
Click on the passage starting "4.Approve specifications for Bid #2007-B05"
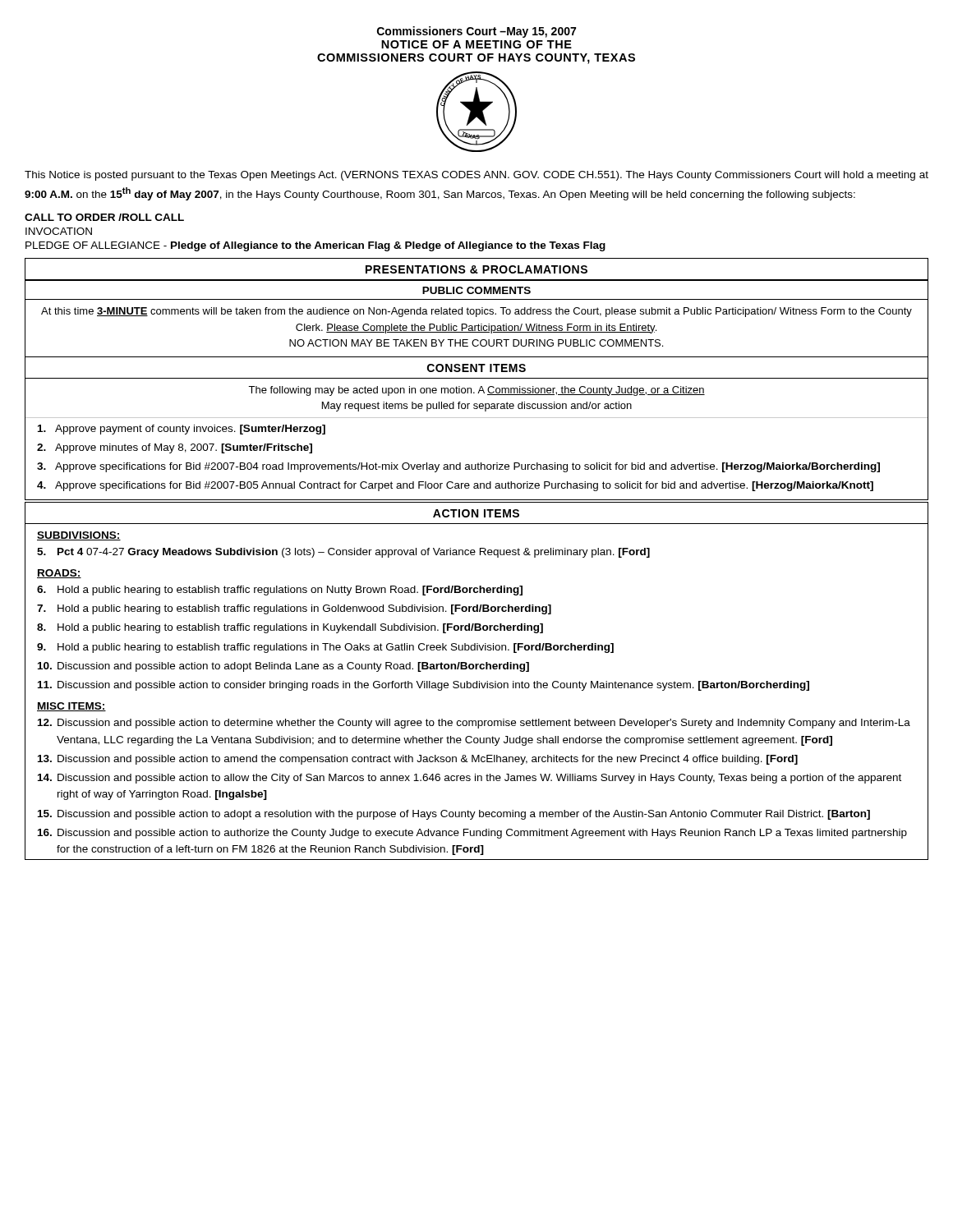tap(455, 486)
